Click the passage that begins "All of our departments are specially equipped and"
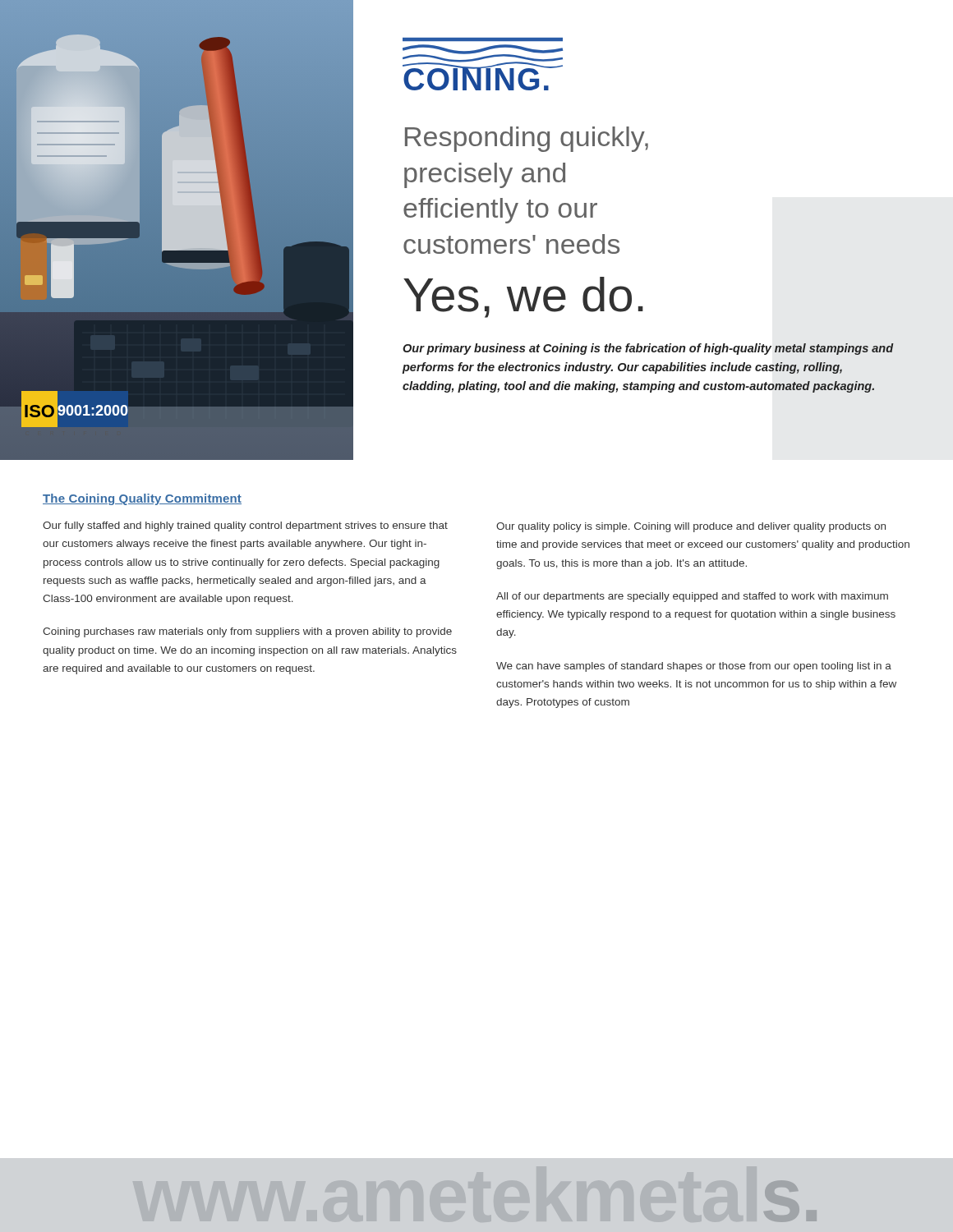 pyautogui.click(x=696, y=614)
